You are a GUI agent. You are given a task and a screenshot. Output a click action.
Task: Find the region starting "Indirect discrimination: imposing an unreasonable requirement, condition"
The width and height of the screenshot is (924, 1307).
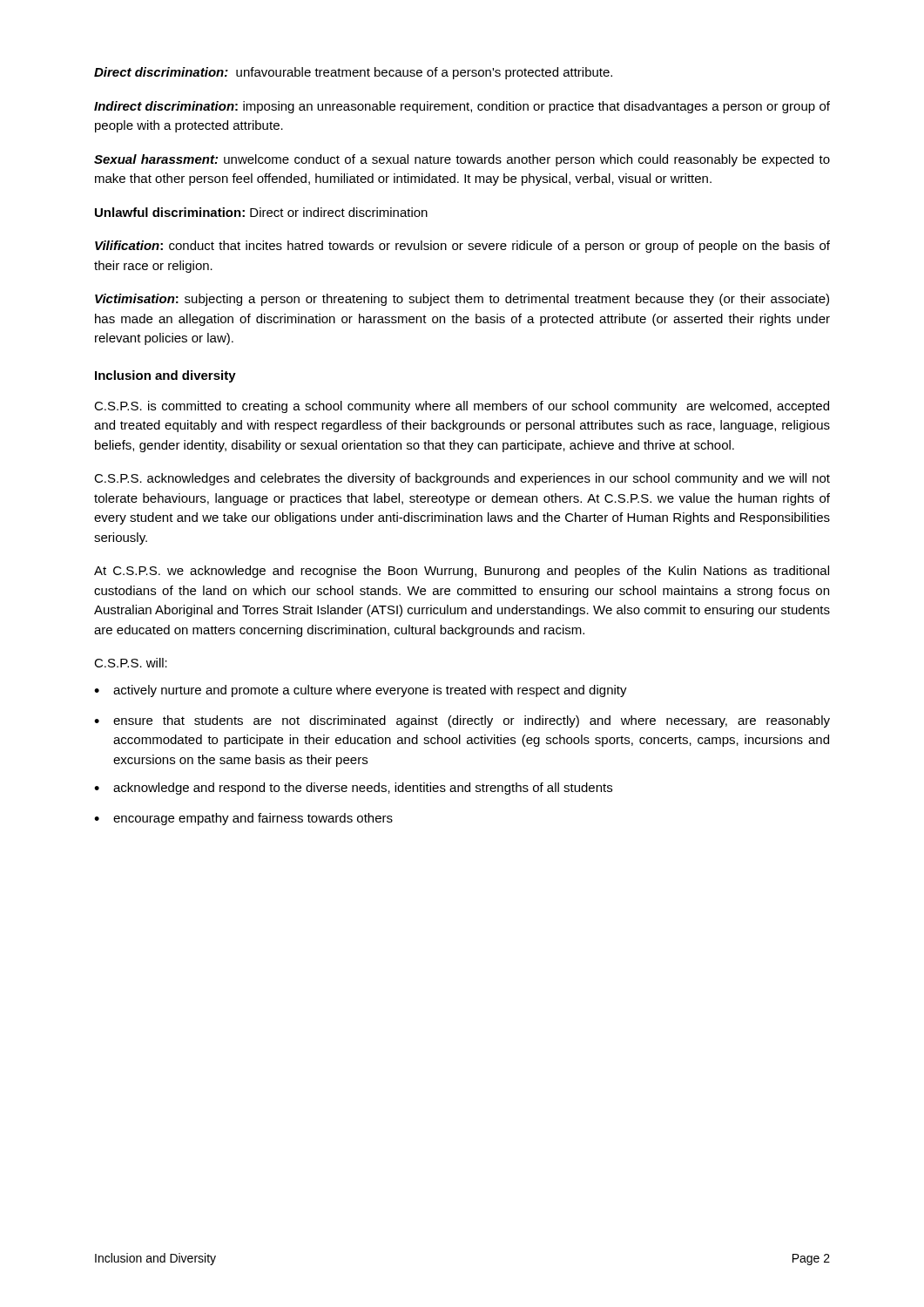coord(462,115)
